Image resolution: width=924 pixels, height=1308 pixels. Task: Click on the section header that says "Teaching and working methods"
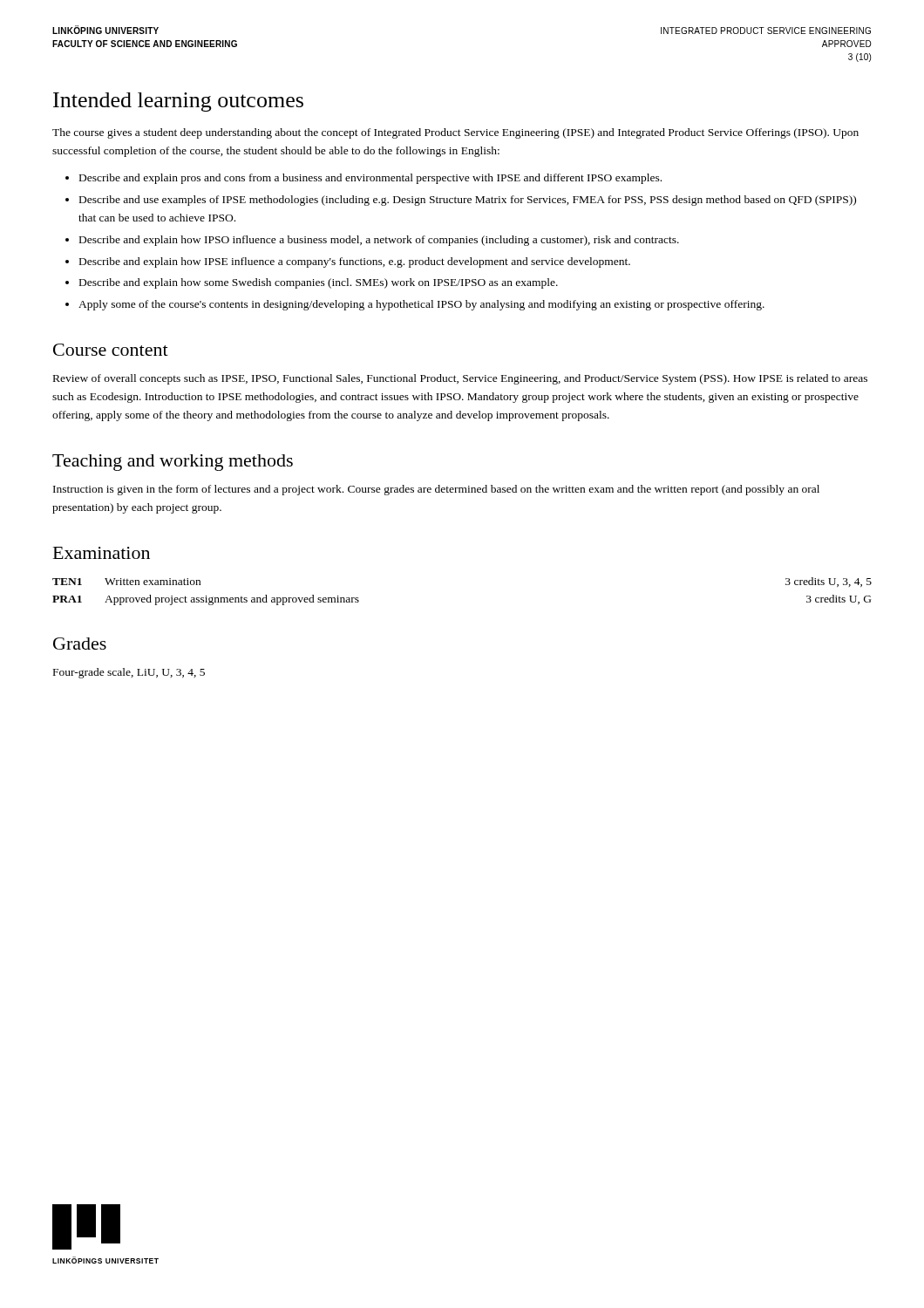(x=173, y=463)
